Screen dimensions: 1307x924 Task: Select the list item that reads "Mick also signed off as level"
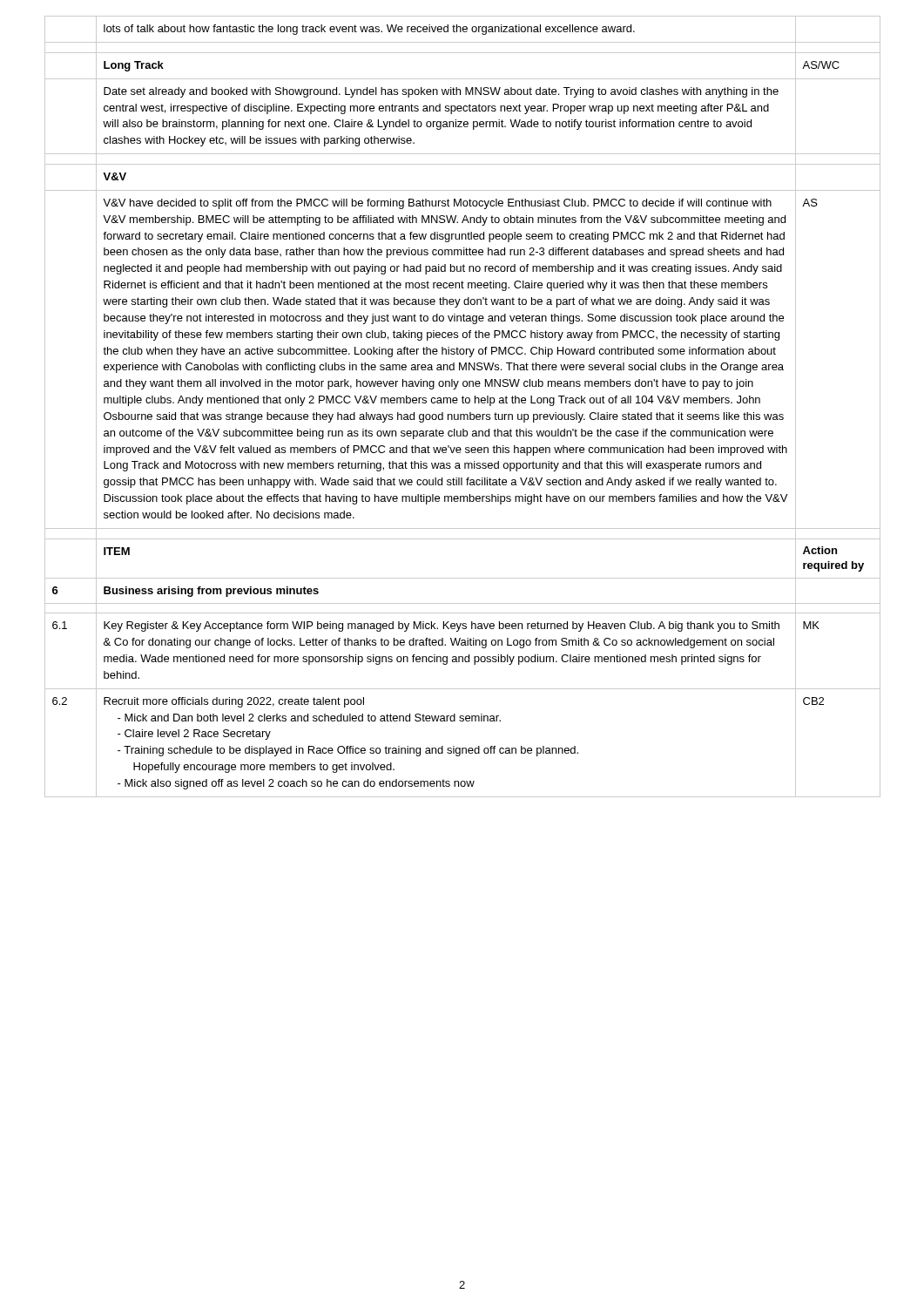click(296, 783)
